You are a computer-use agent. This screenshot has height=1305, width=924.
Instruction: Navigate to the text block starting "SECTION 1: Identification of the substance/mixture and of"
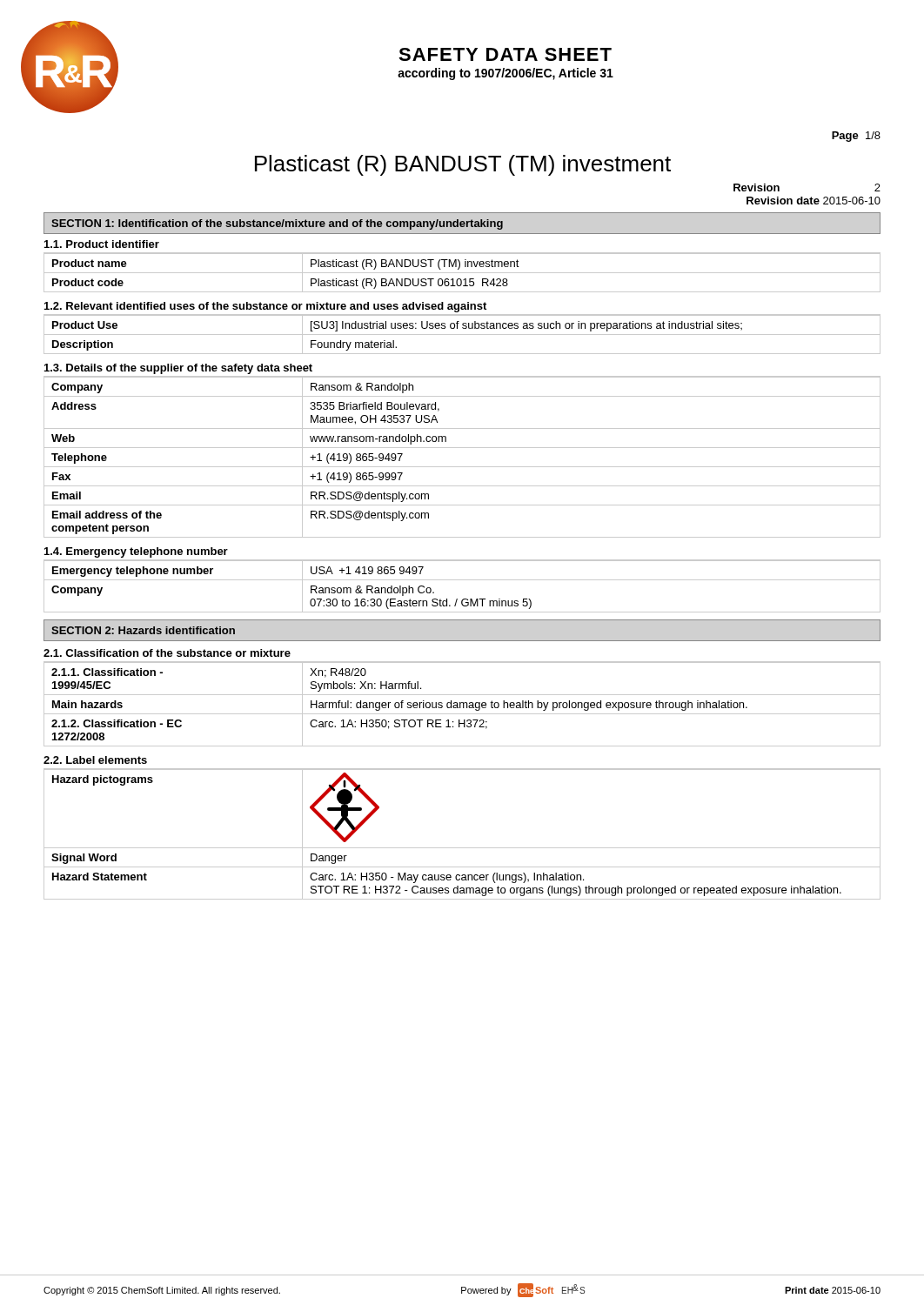277,223
